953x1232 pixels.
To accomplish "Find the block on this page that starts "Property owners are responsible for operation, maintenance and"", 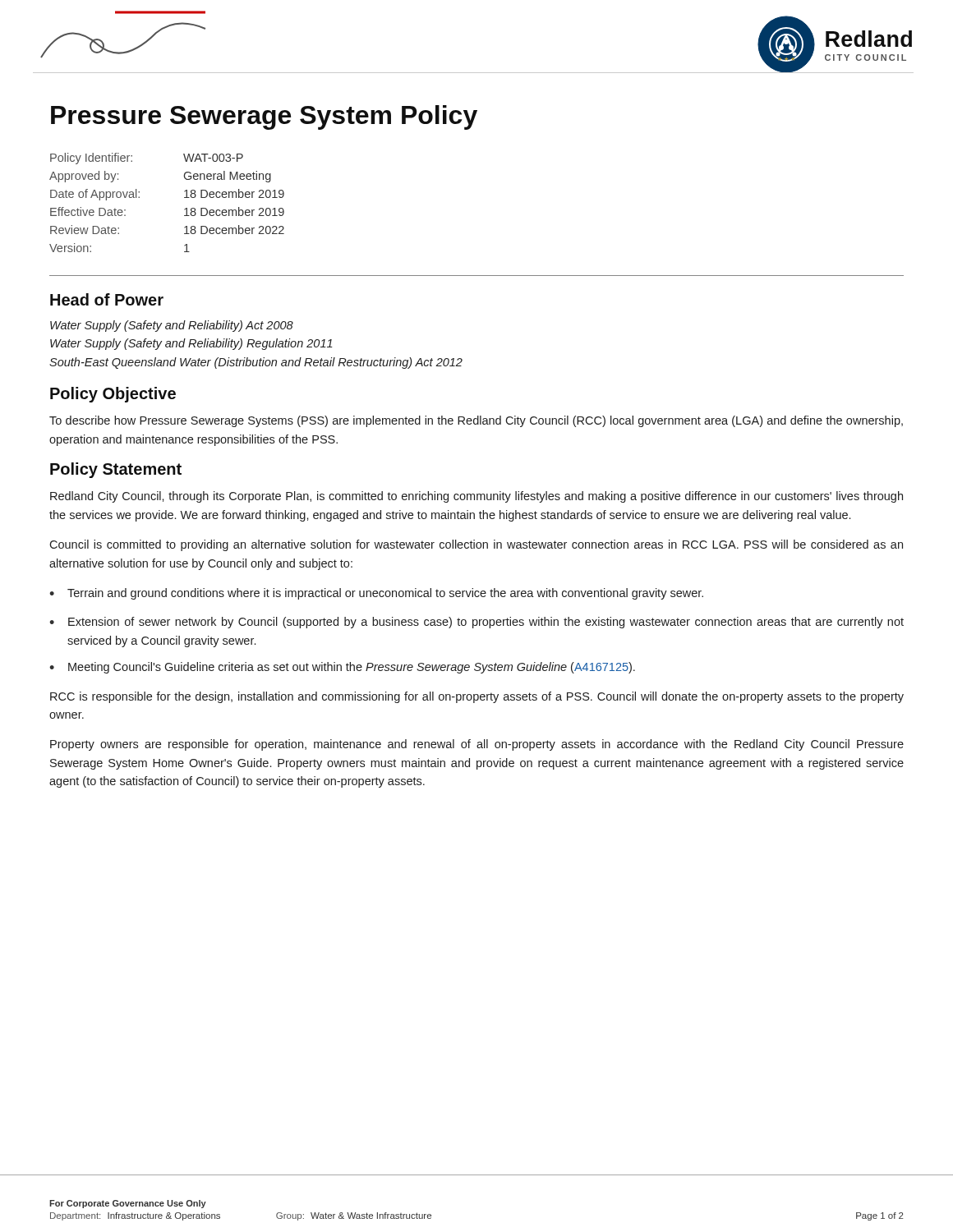I will (476, 763).
